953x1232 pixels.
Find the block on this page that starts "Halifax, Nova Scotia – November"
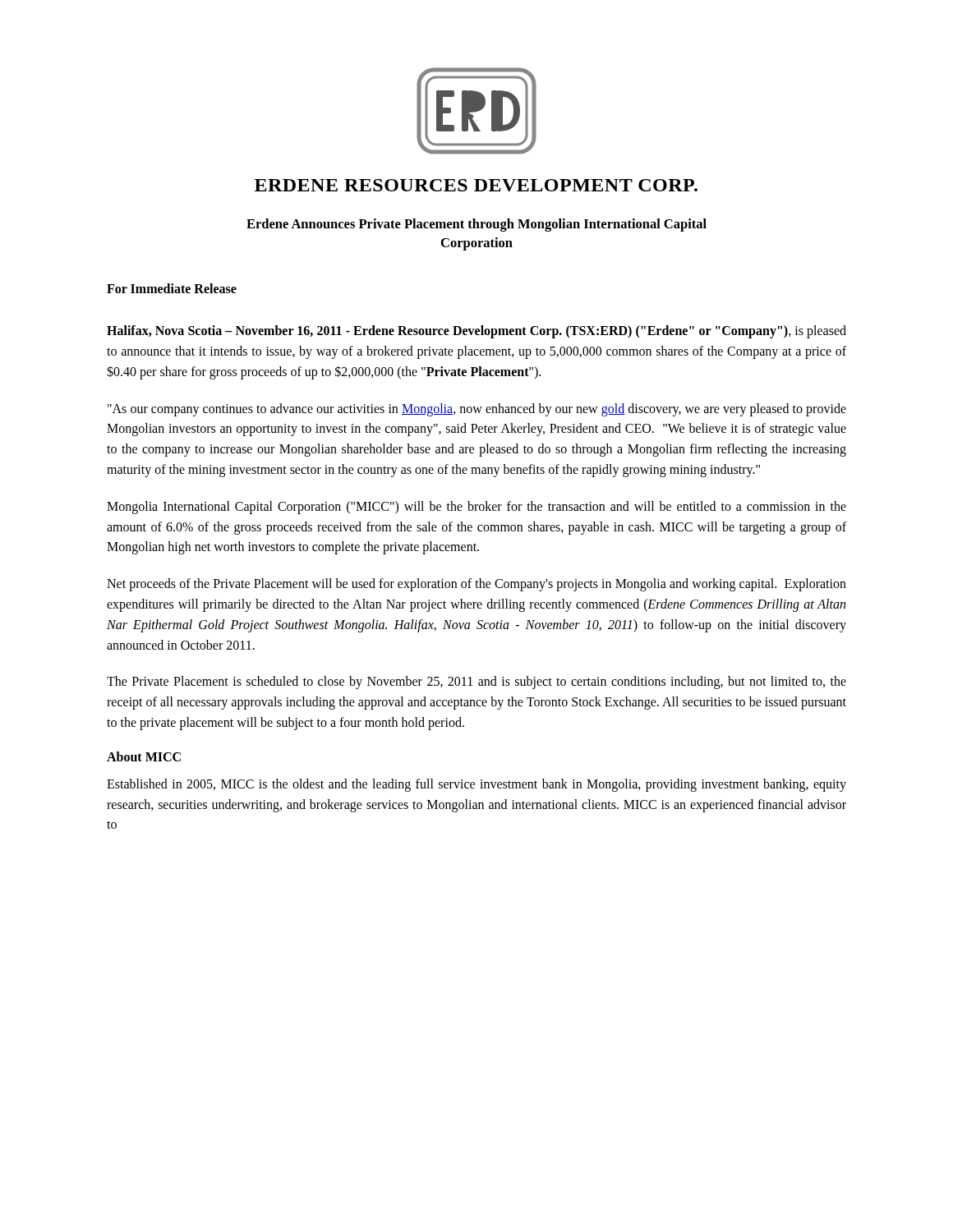(x=476, y=351)
